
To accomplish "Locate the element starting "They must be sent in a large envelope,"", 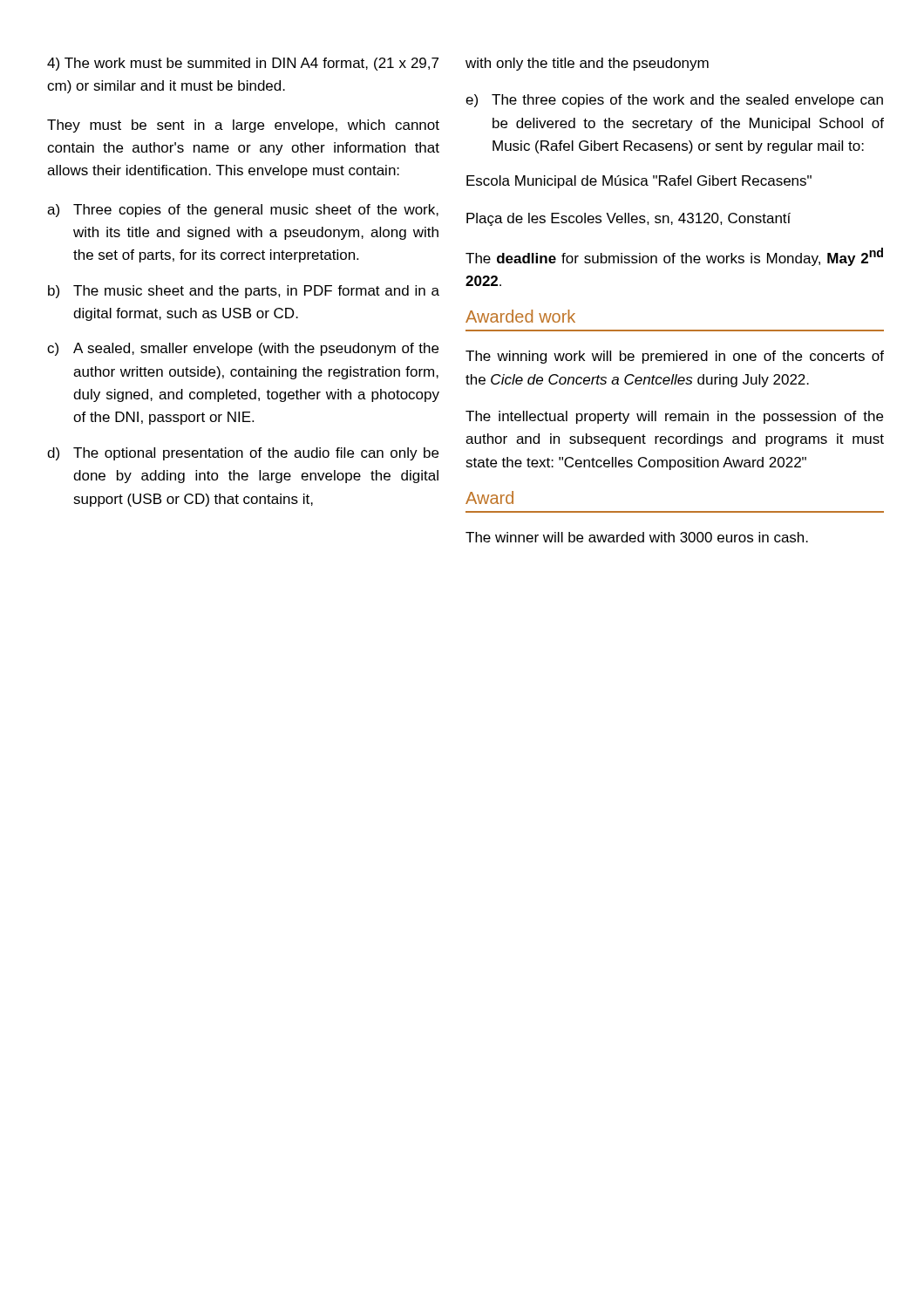I will [x=243, y=148].
